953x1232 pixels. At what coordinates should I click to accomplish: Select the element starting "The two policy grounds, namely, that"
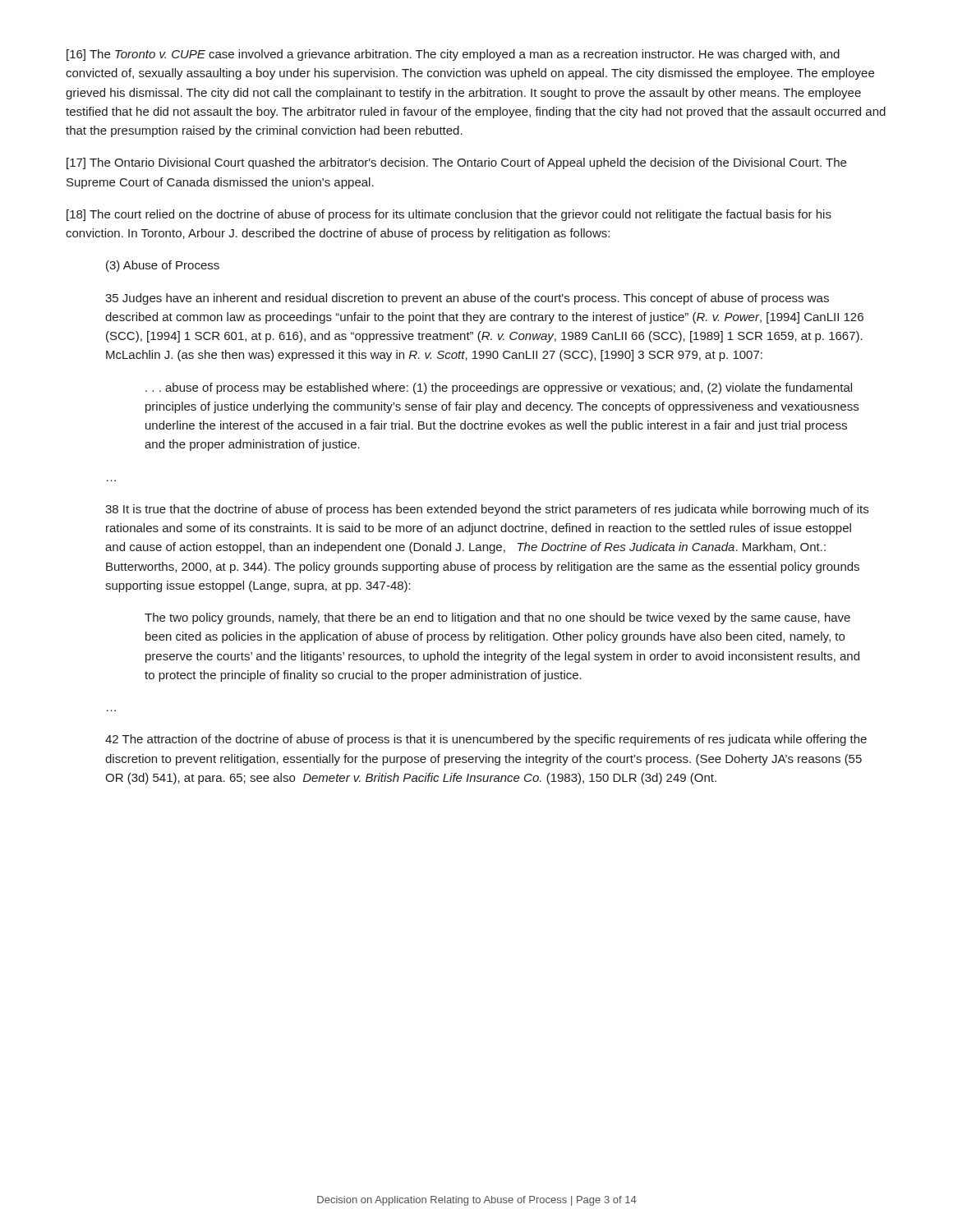502,646
